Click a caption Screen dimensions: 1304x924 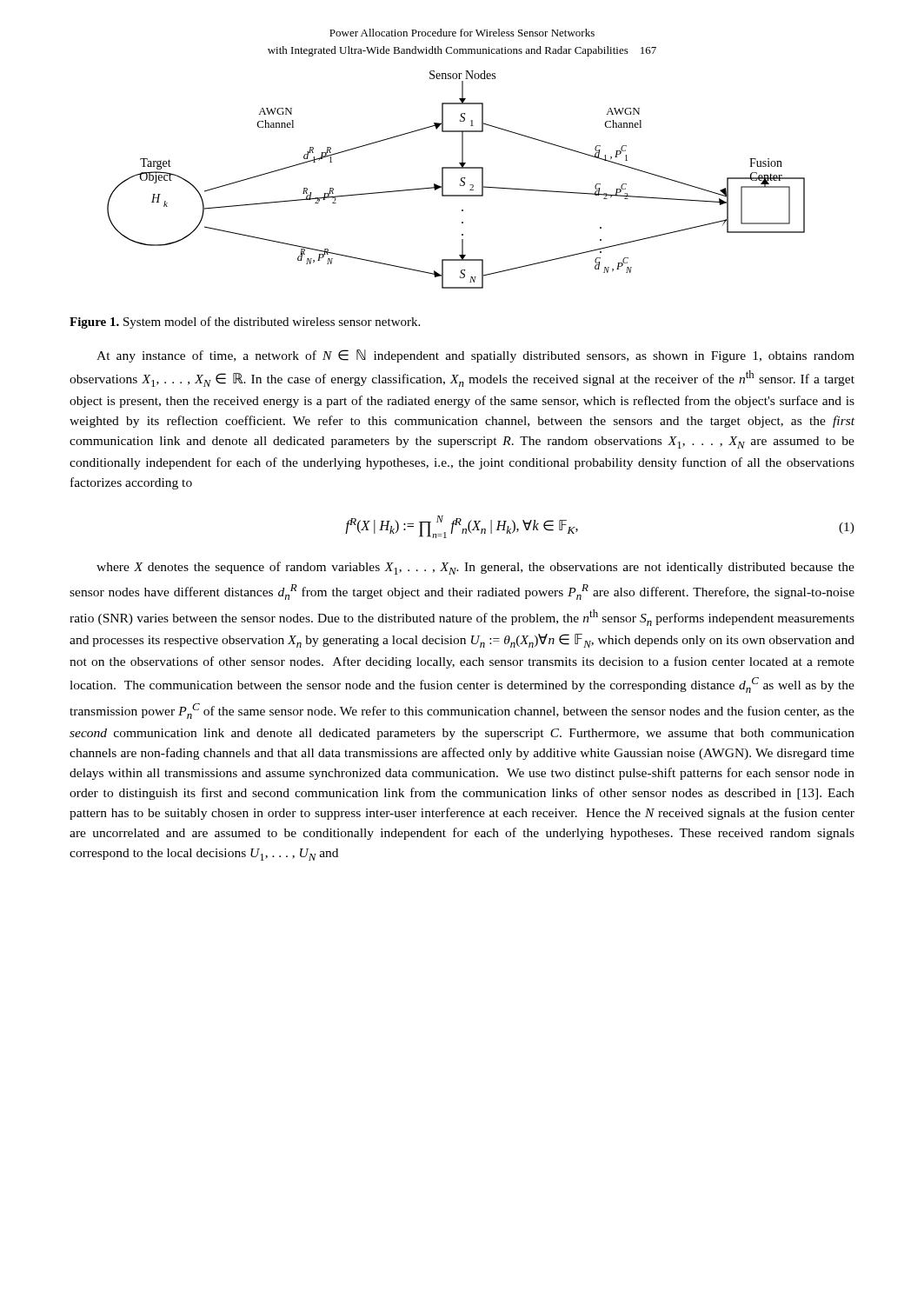point(245,322)
